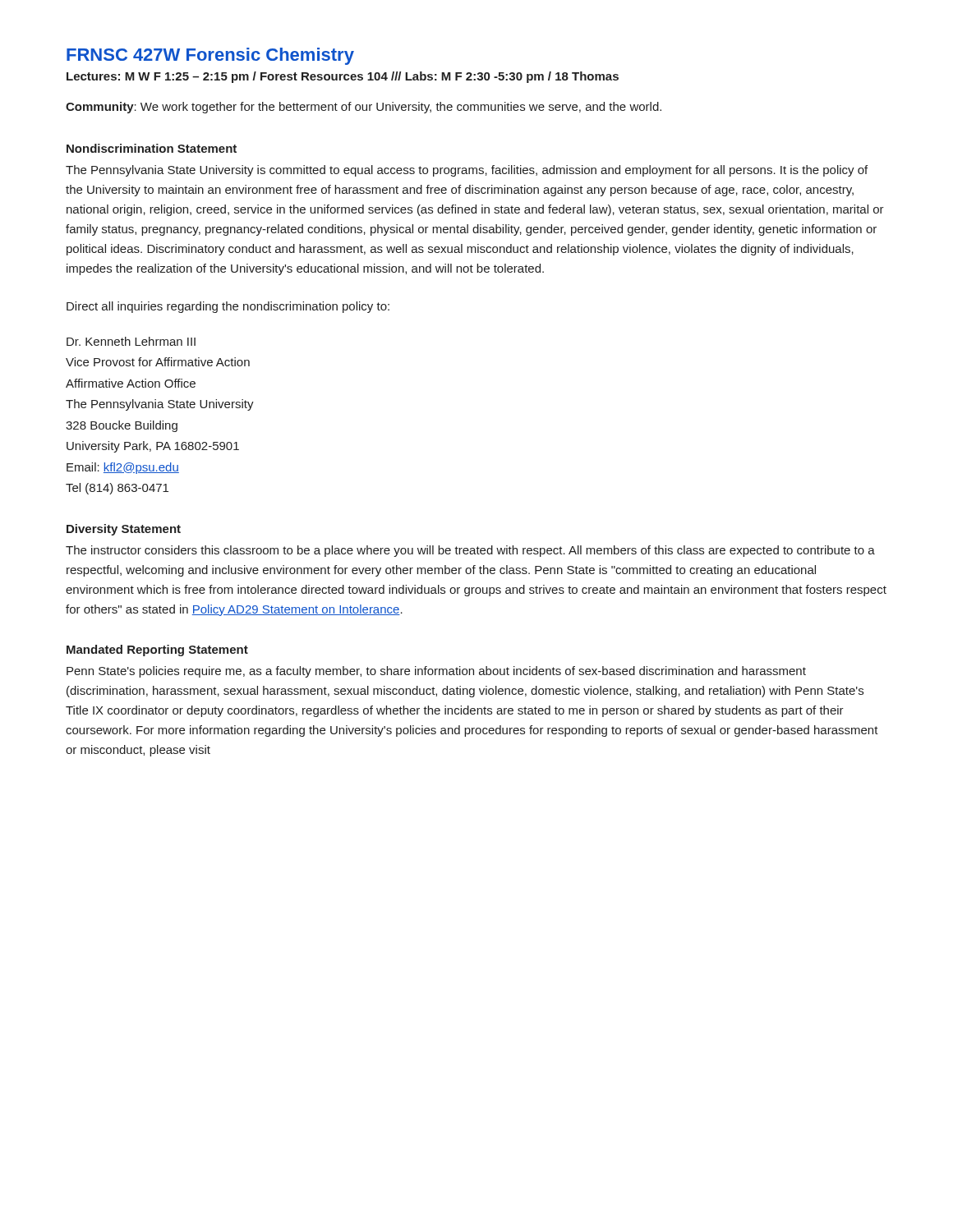Locate the text "Mandated Reporting Statement"
The image size is (953, 1232).
157,649
